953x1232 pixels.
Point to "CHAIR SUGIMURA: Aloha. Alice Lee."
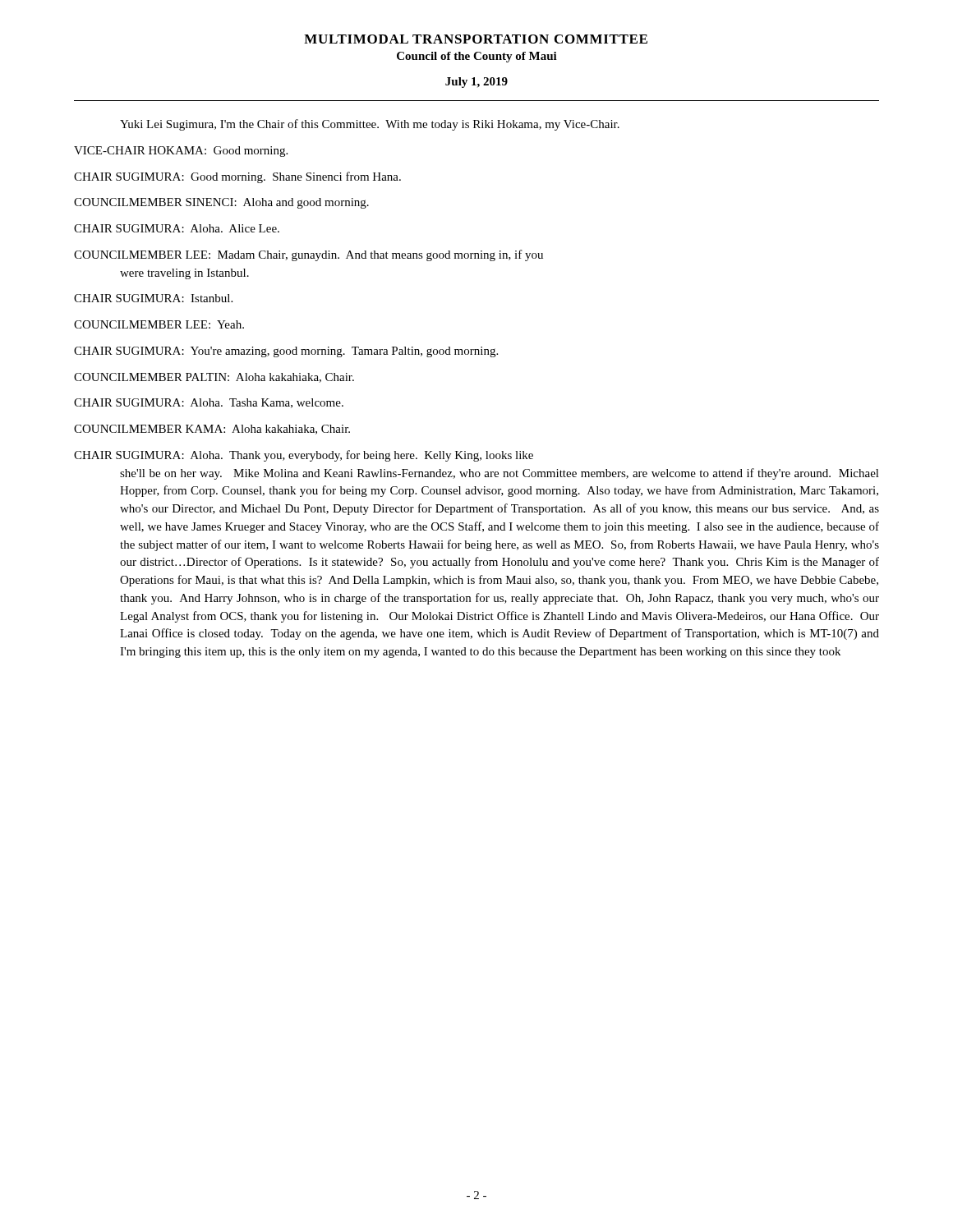177,228
